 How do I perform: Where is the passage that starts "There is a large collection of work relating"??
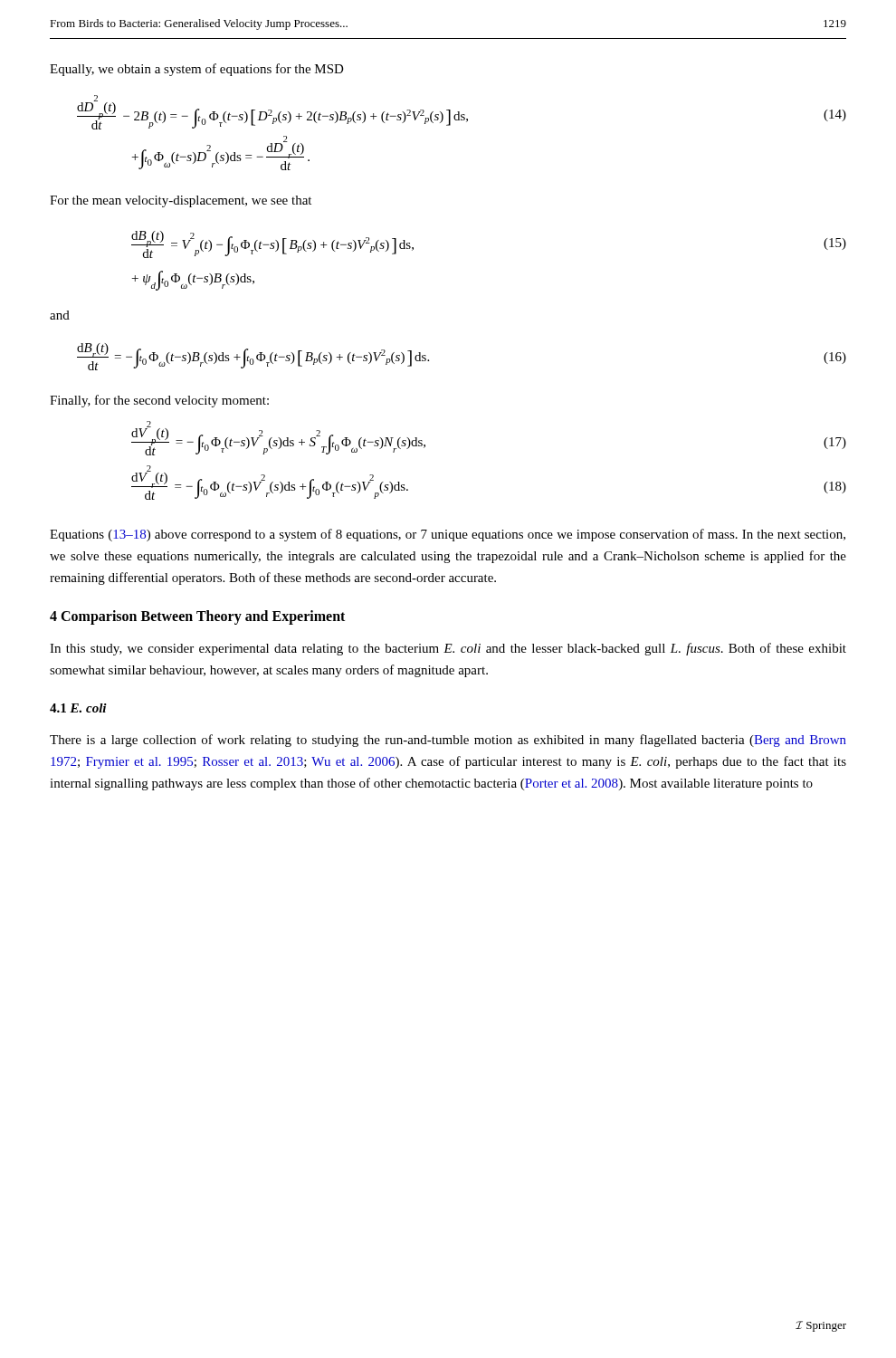click(448, 761)
